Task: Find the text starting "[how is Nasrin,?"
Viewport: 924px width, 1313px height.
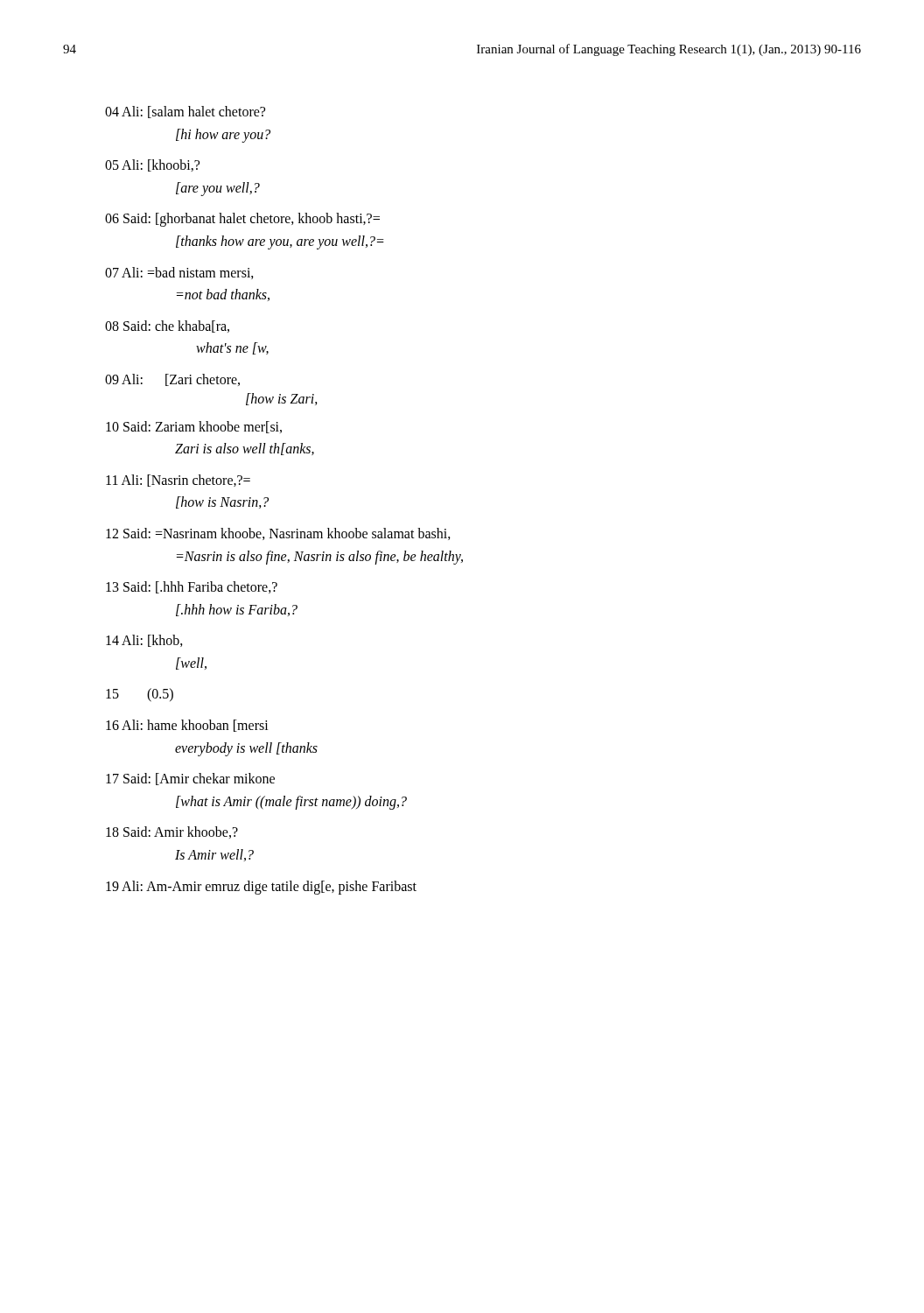Action: (222, 502)
